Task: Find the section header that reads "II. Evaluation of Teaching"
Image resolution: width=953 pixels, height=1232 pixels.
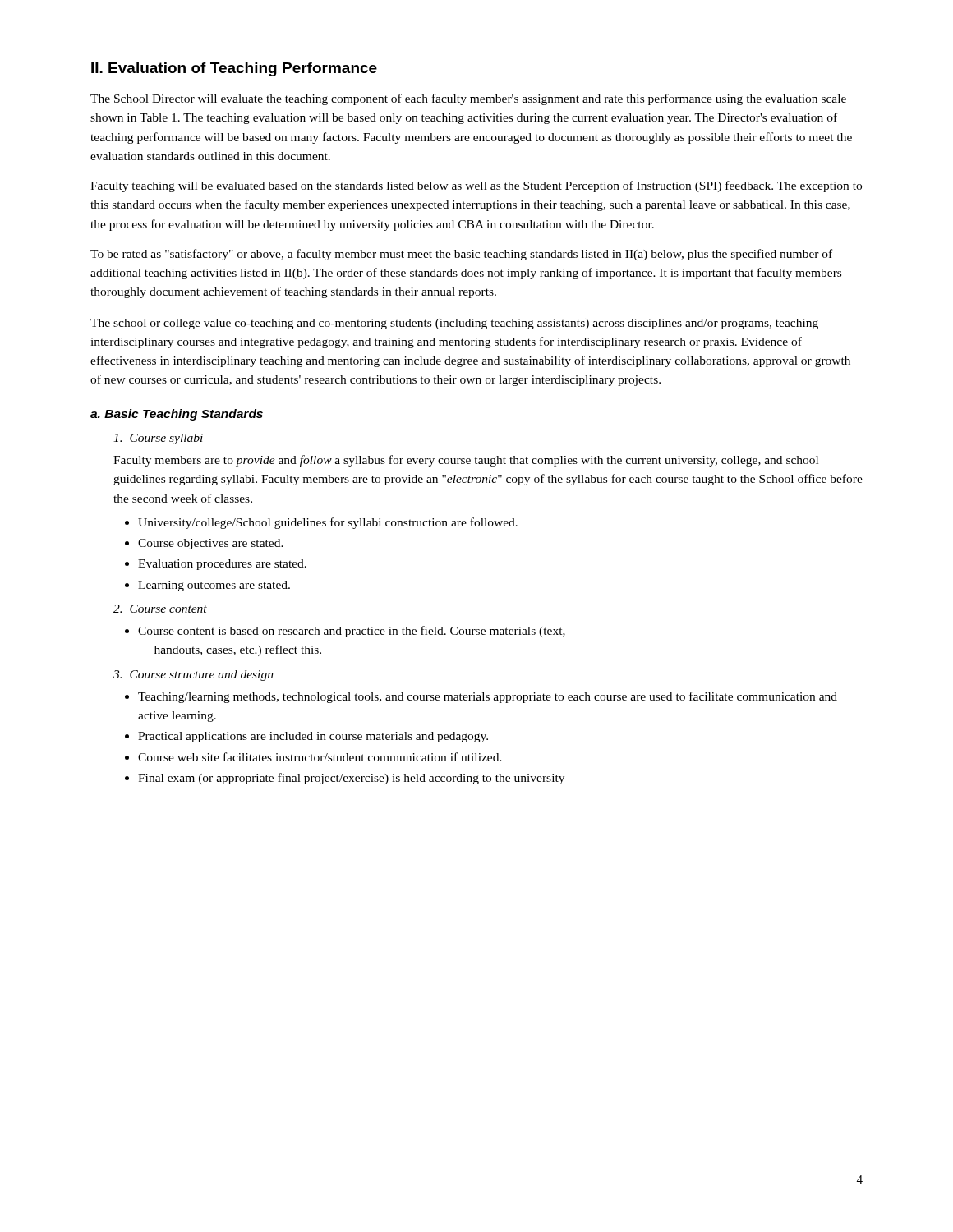Action: 234,69
